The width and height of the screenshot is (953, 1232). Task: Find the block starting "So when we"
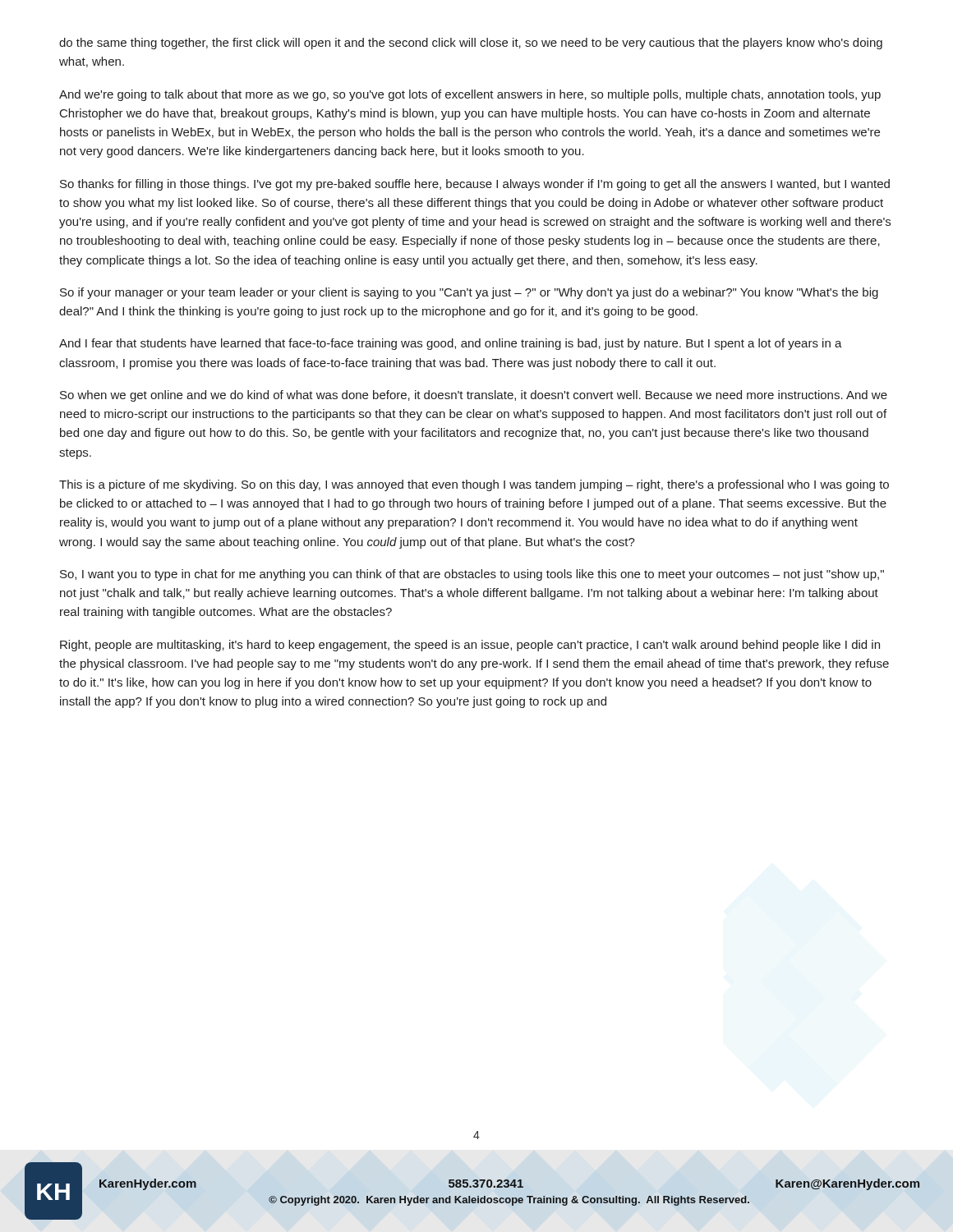click(x=473, y=423)
